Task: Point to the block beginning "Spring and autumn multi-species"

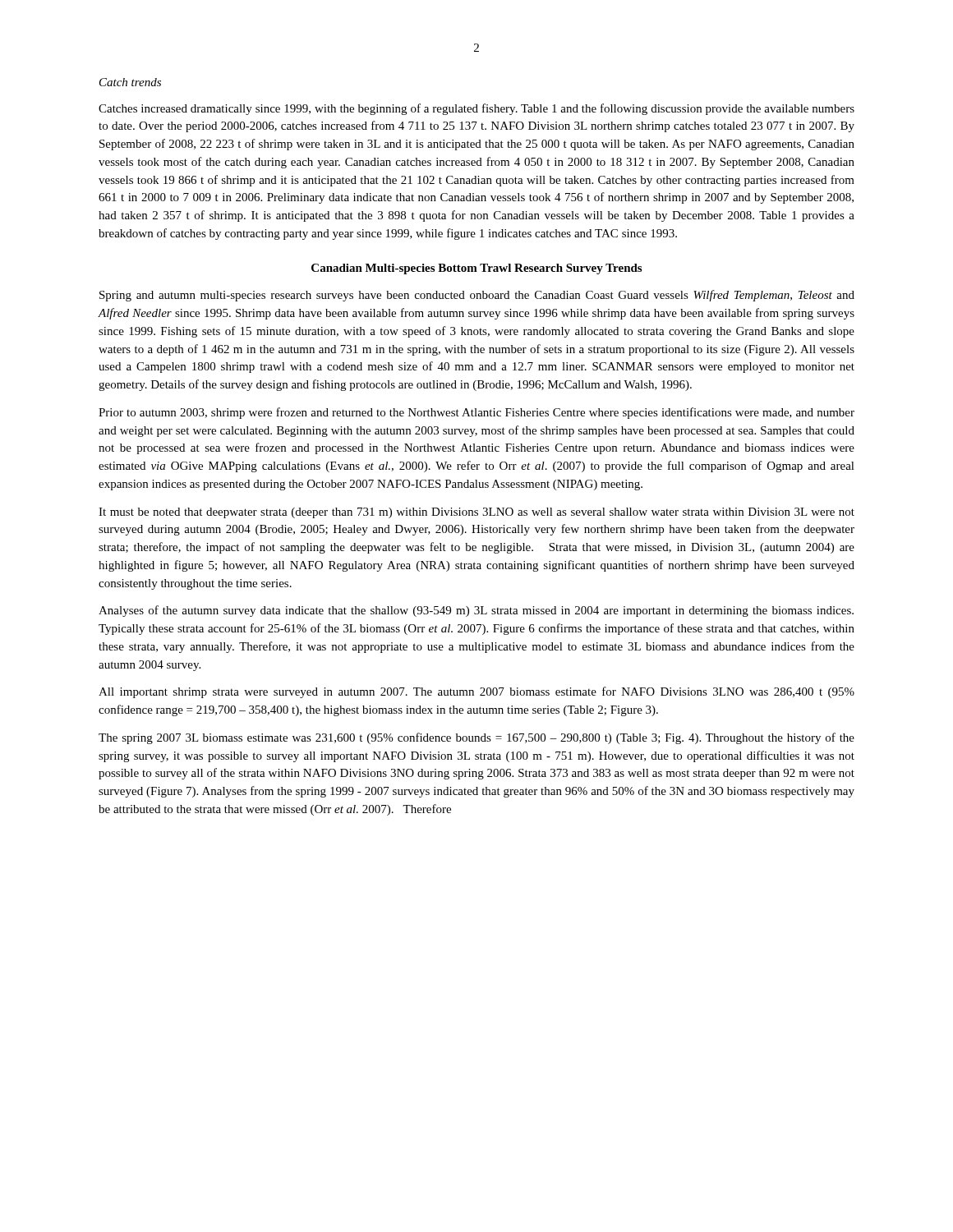Action: [476, 340]
